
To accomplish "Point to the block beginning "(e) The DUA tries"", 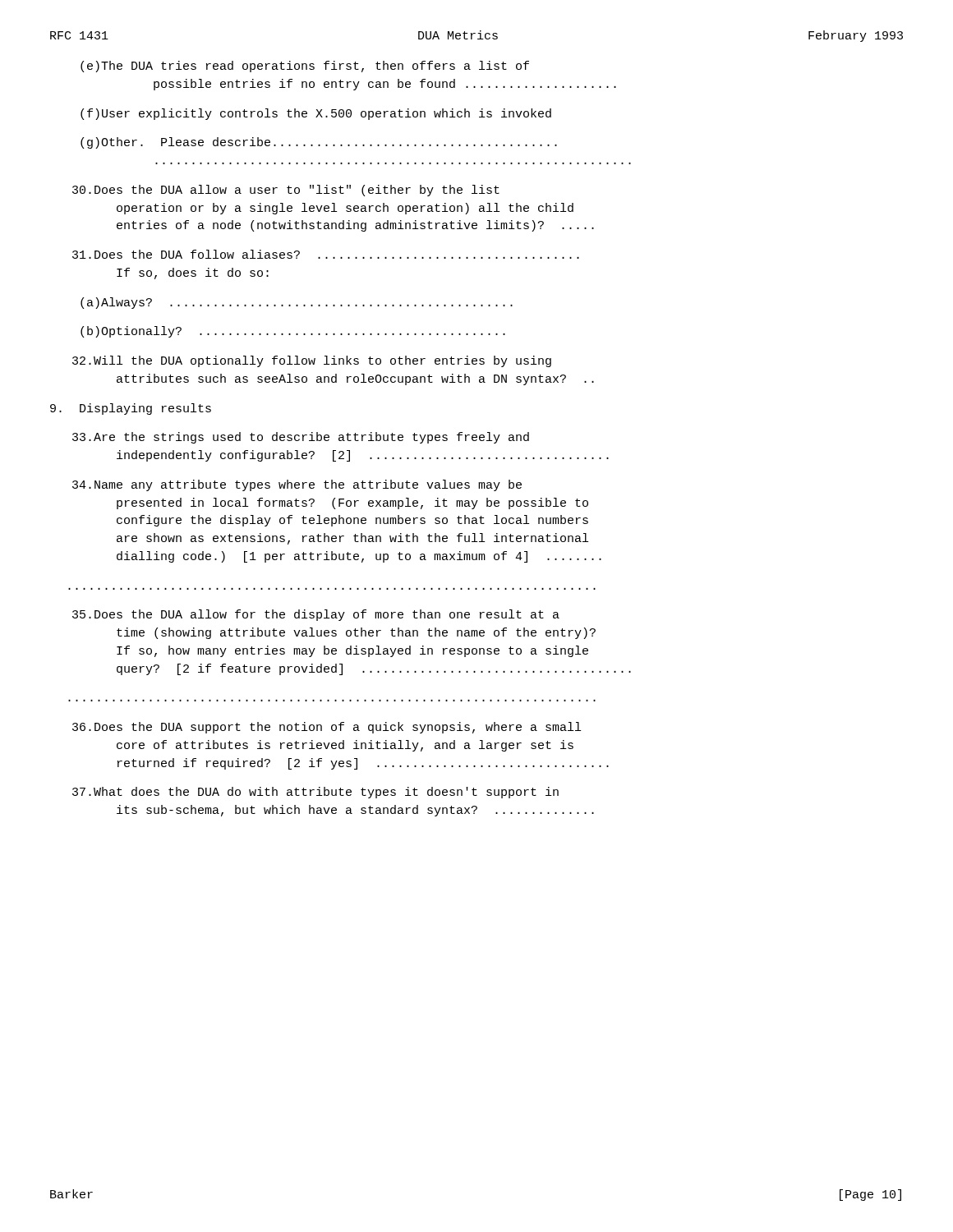I will pos(476,76).
